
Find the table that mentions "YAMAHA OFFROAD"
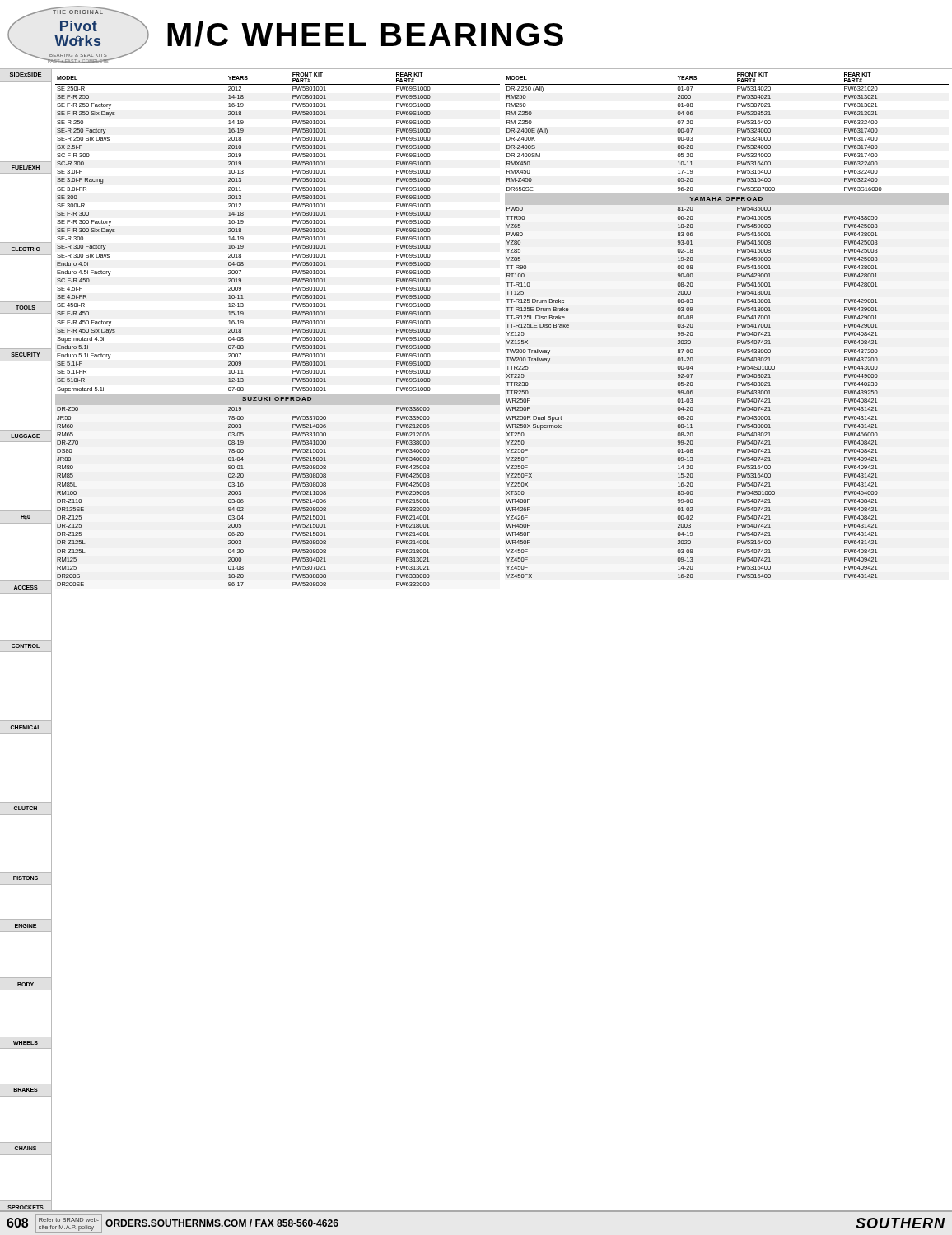click(x=727, y=642)
